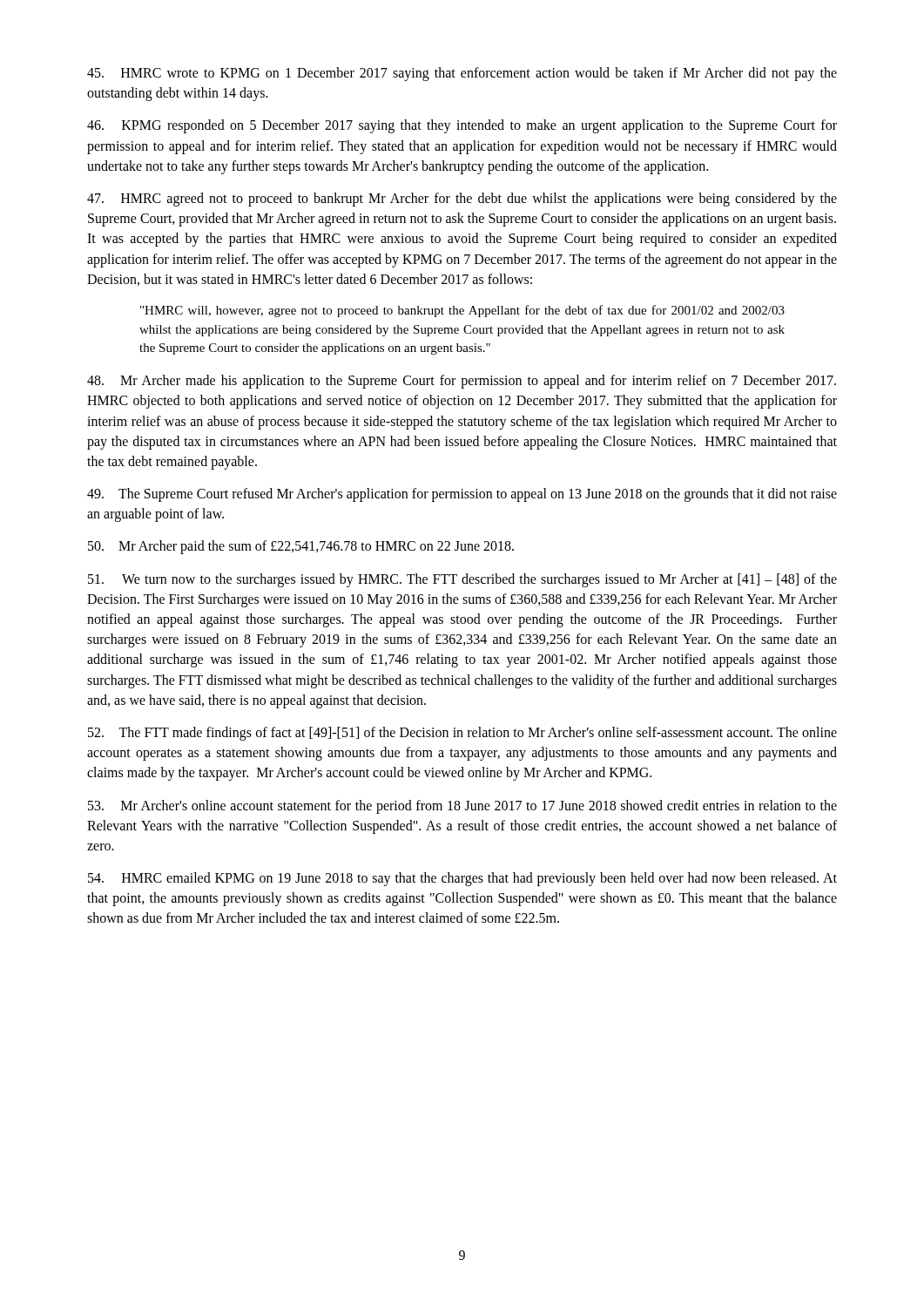The image size is (924, 1307).
Task: Find the text block that reads "HMRC emailed KPMG on 19 June 2018 to"
Action: point(462,898)
